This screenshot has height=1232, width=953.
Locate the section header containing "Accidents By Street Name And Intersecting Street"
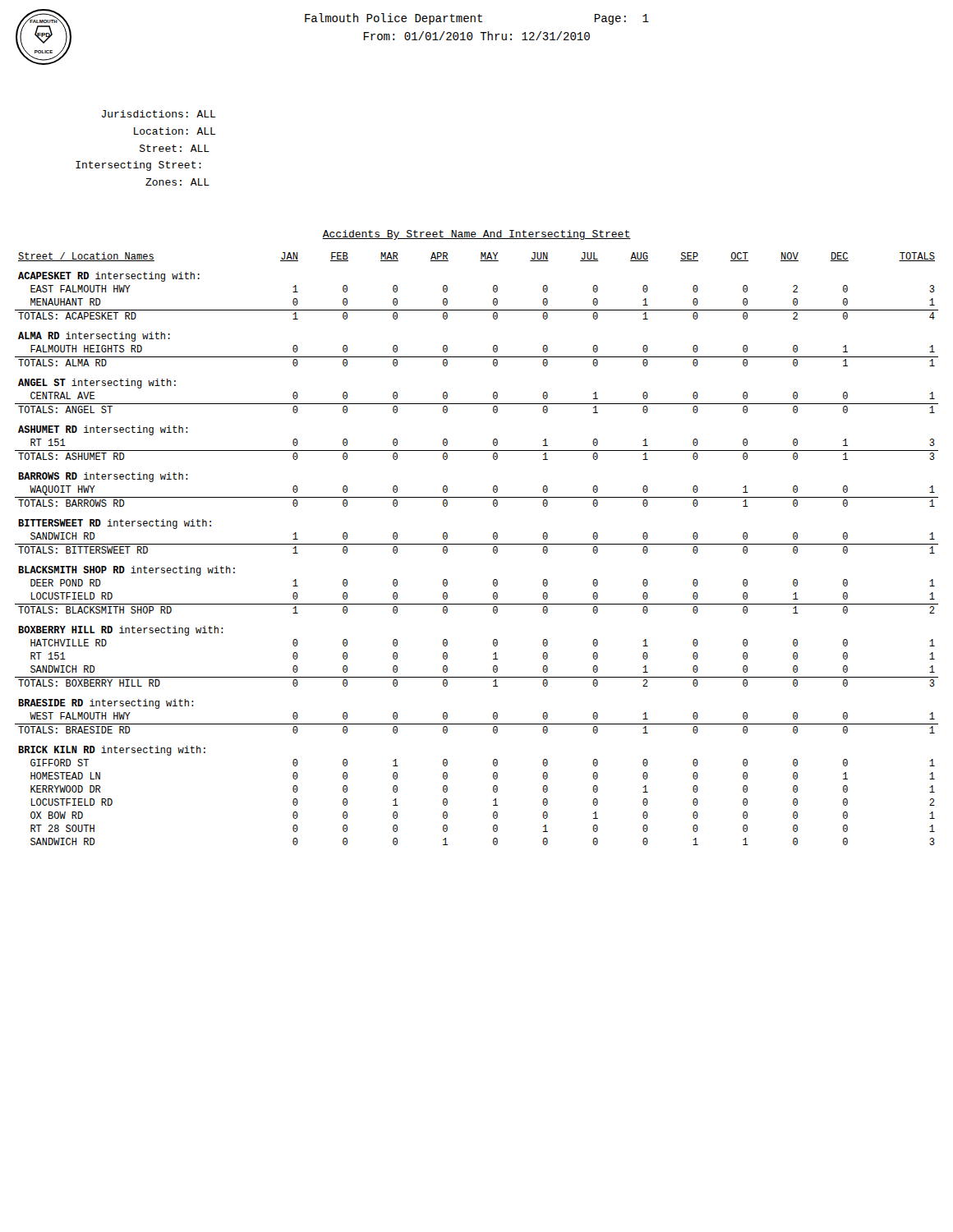click(x=476, y=234)
